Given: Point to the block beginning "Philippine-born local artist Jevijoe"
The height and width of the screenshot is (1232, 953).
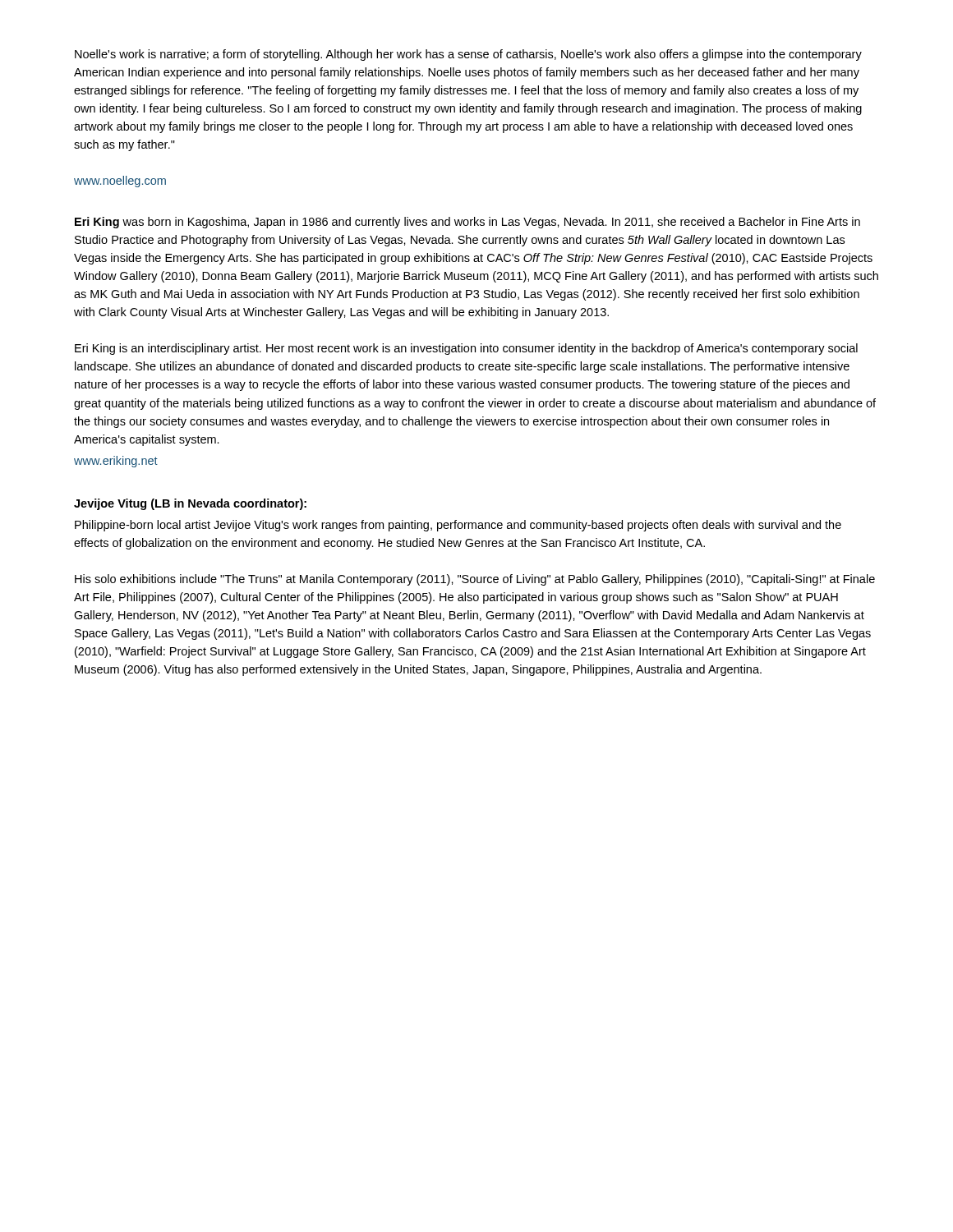Looking at the screenshot, I should [x=458, y=534].
